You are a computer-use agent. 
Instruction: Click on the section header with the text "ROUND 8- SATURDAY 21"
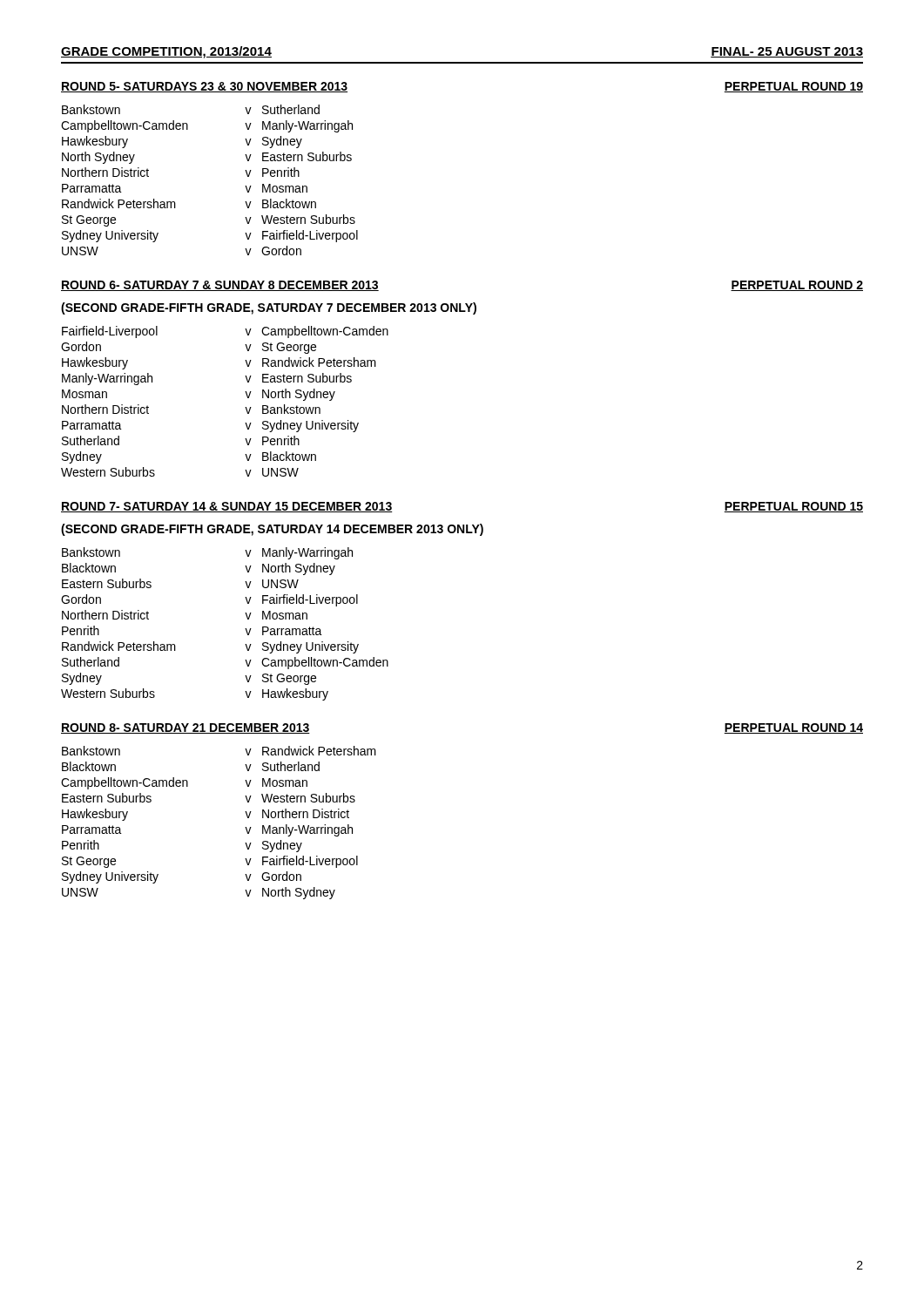pos(185,728)
